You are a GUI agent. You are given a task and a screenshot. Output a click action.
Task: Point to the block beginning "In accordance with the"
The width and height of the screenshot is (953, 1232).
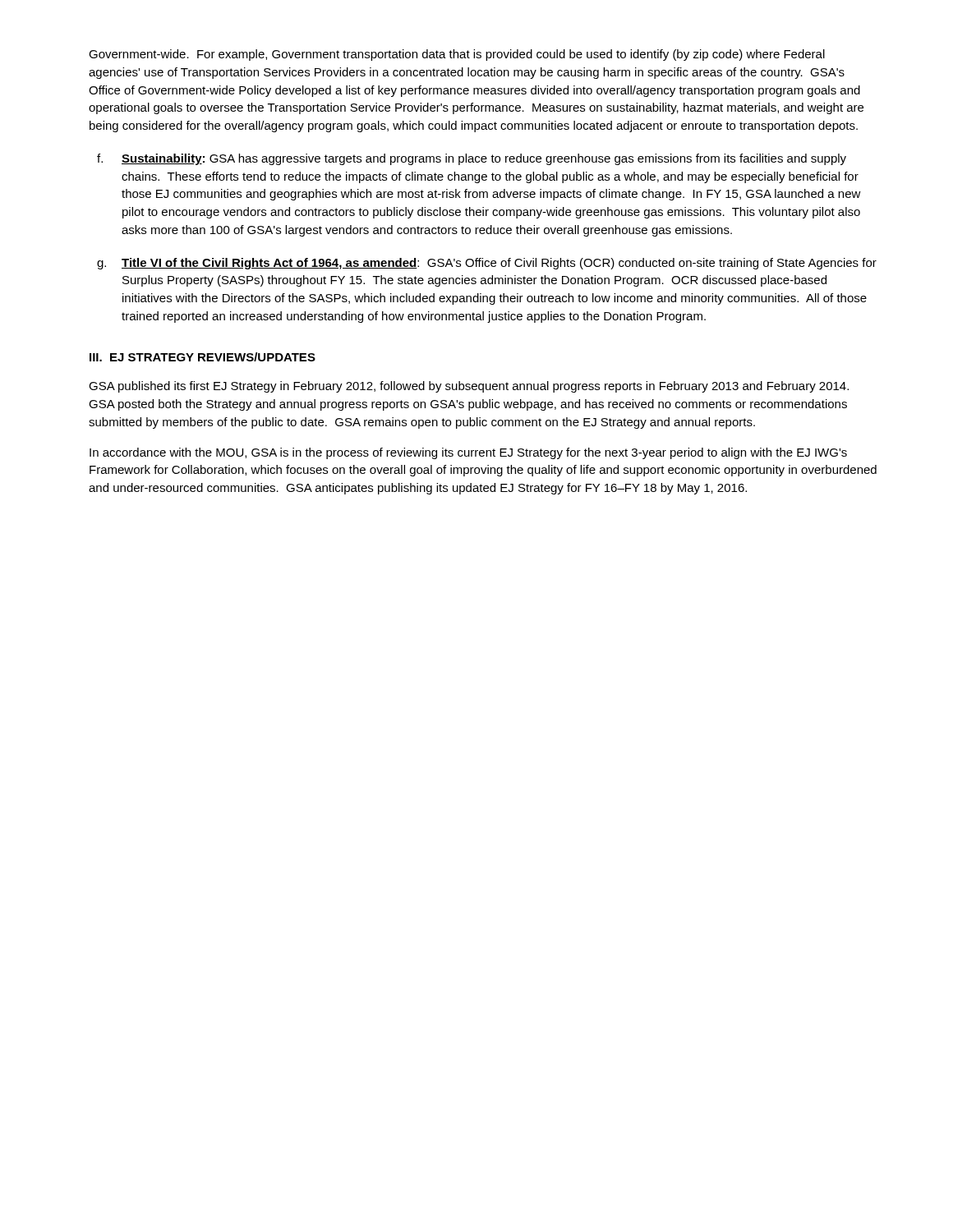point(483,470)
